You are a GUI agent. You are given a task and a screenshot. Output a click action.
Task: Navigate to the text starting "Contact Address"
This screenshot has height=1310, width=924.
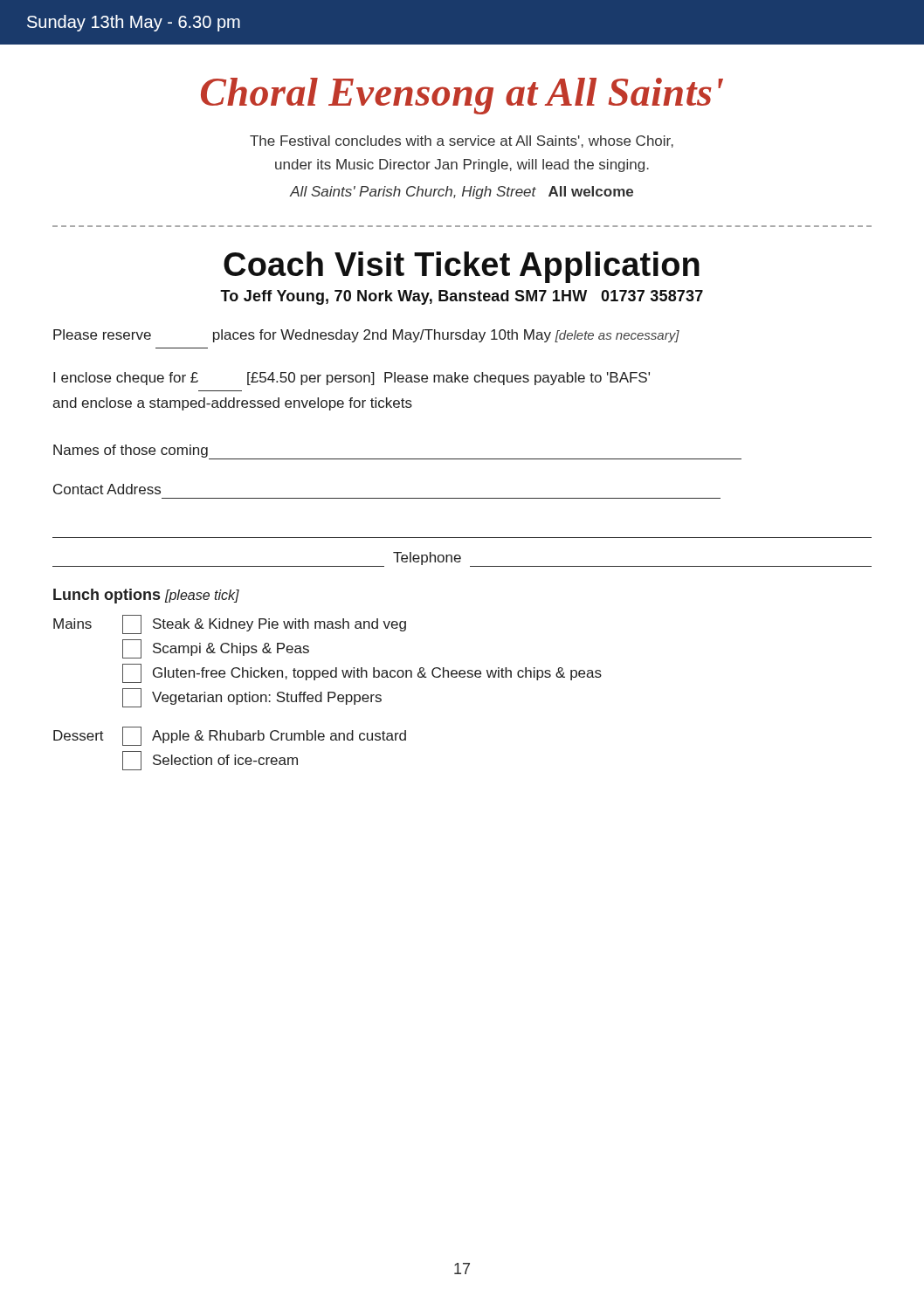(386, 489)
